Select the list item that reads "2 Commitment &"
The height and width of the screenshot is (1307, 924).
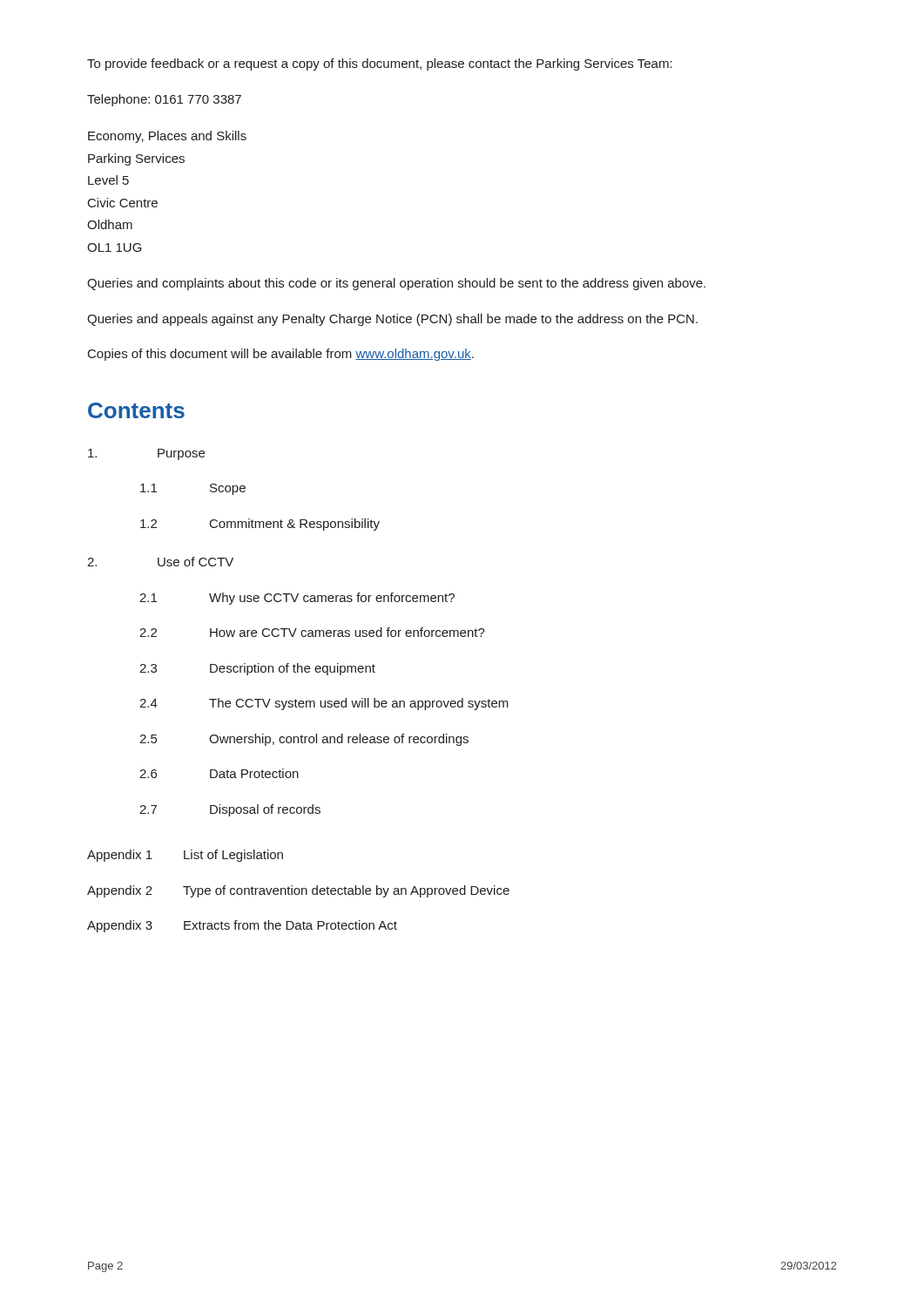tap(233, 523)
